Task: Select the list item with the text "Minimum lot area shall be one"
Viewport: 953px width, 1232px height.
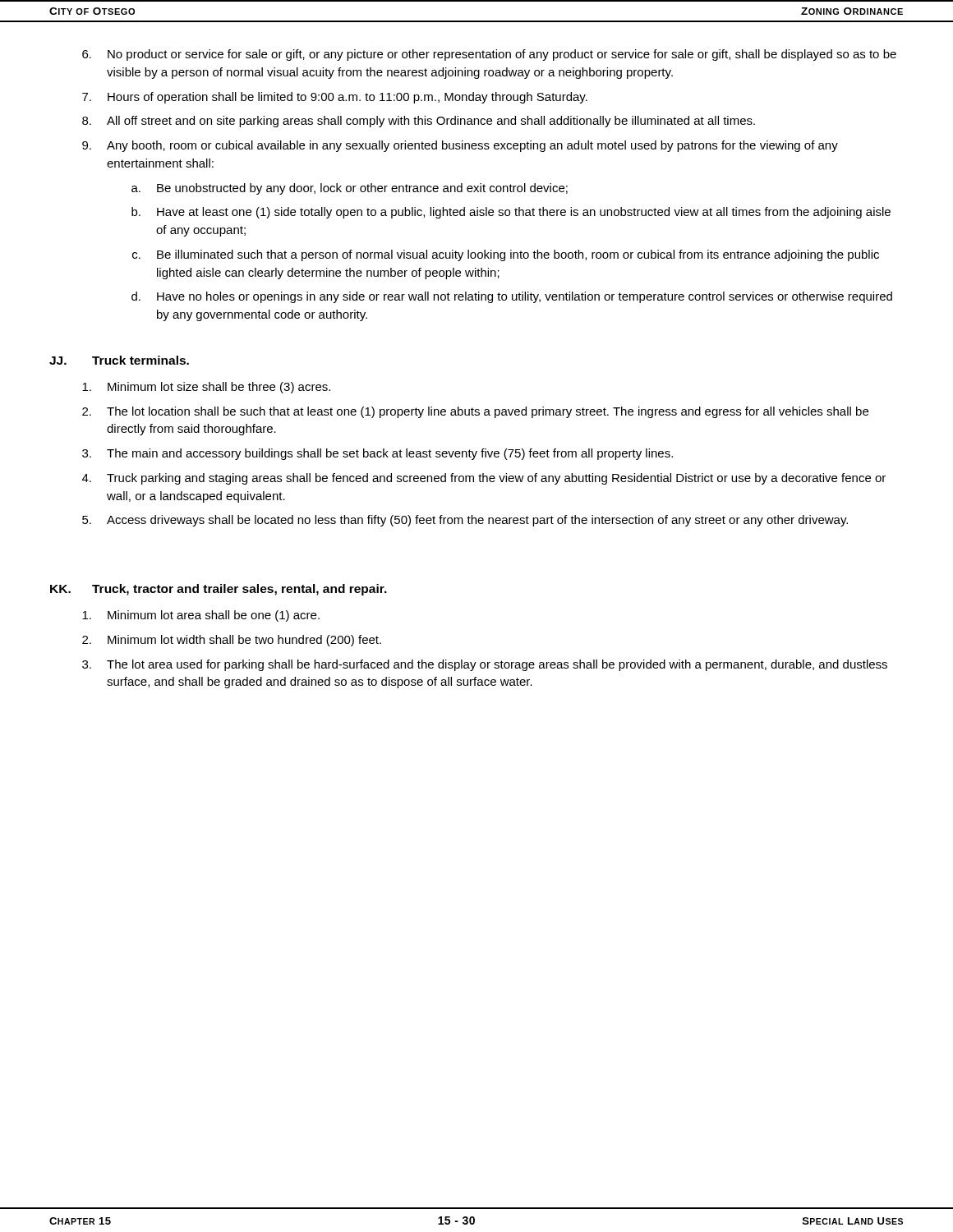Action: point(201,616)
